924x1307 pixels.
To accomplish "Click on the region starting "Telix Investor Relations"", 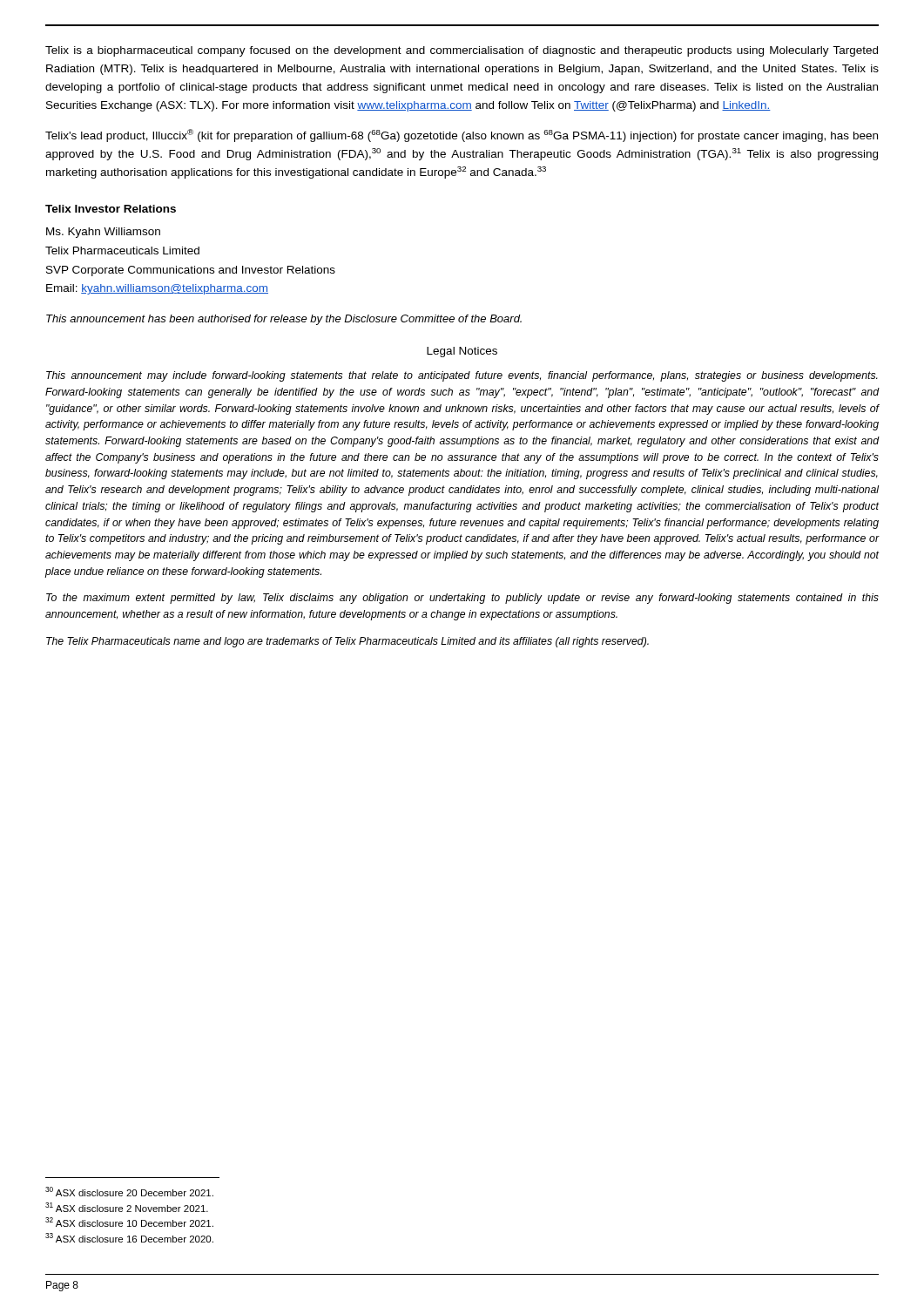I will 111,209.
